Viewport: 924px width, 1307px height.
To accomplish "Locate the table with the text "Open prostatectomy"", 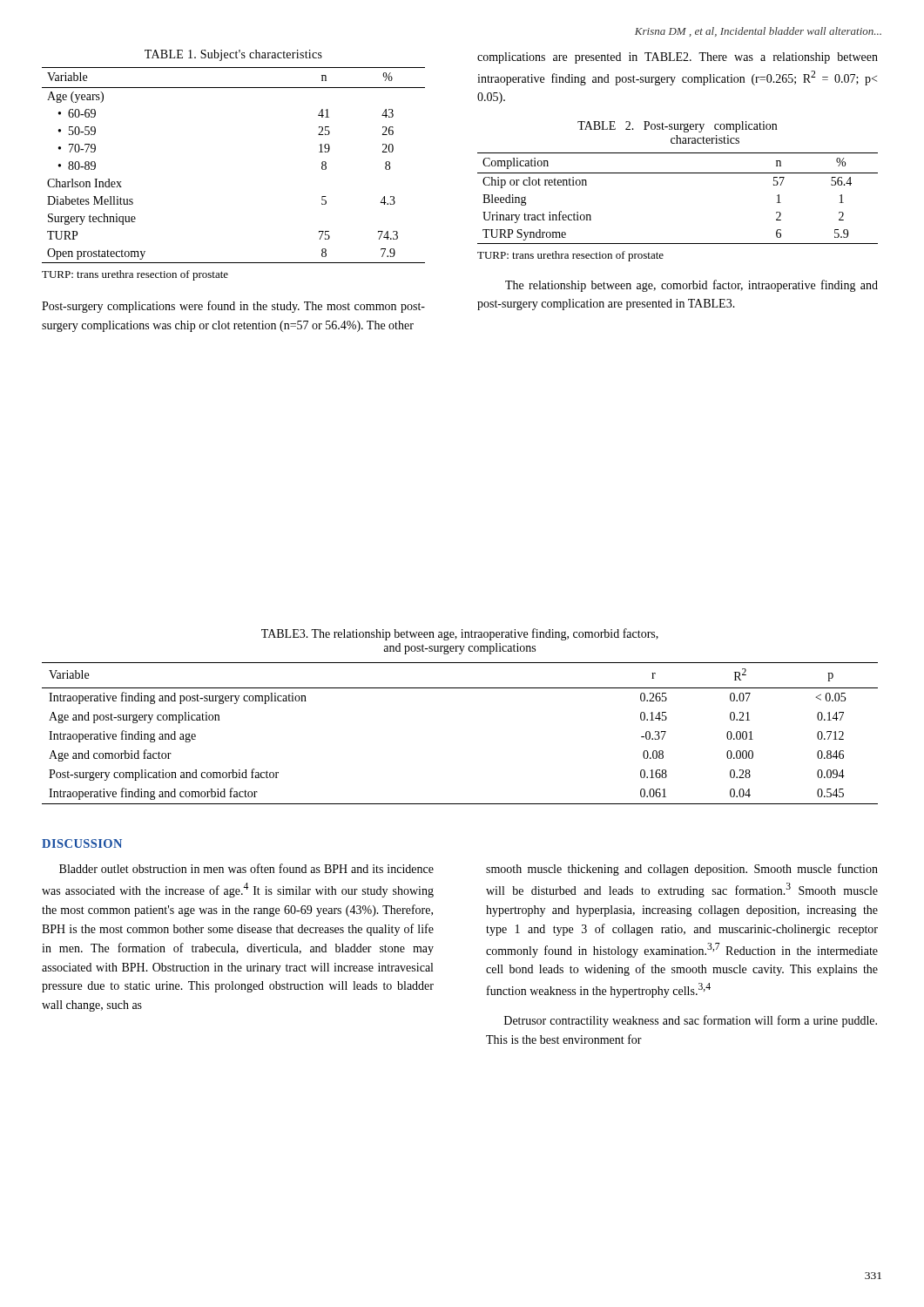I will point(233,165).
